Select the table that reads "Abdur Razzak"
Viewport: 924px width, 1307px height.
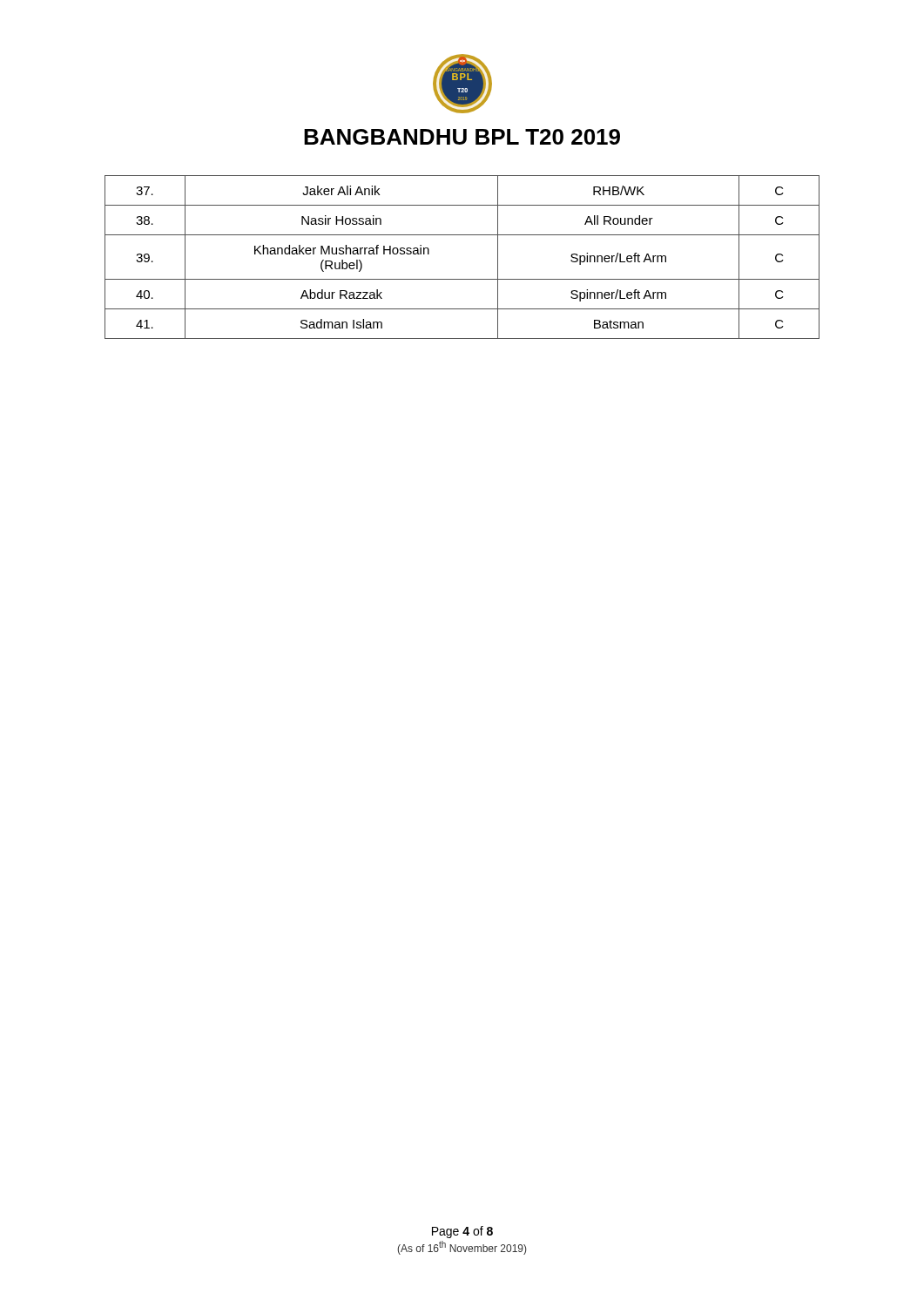coord(462,257)
